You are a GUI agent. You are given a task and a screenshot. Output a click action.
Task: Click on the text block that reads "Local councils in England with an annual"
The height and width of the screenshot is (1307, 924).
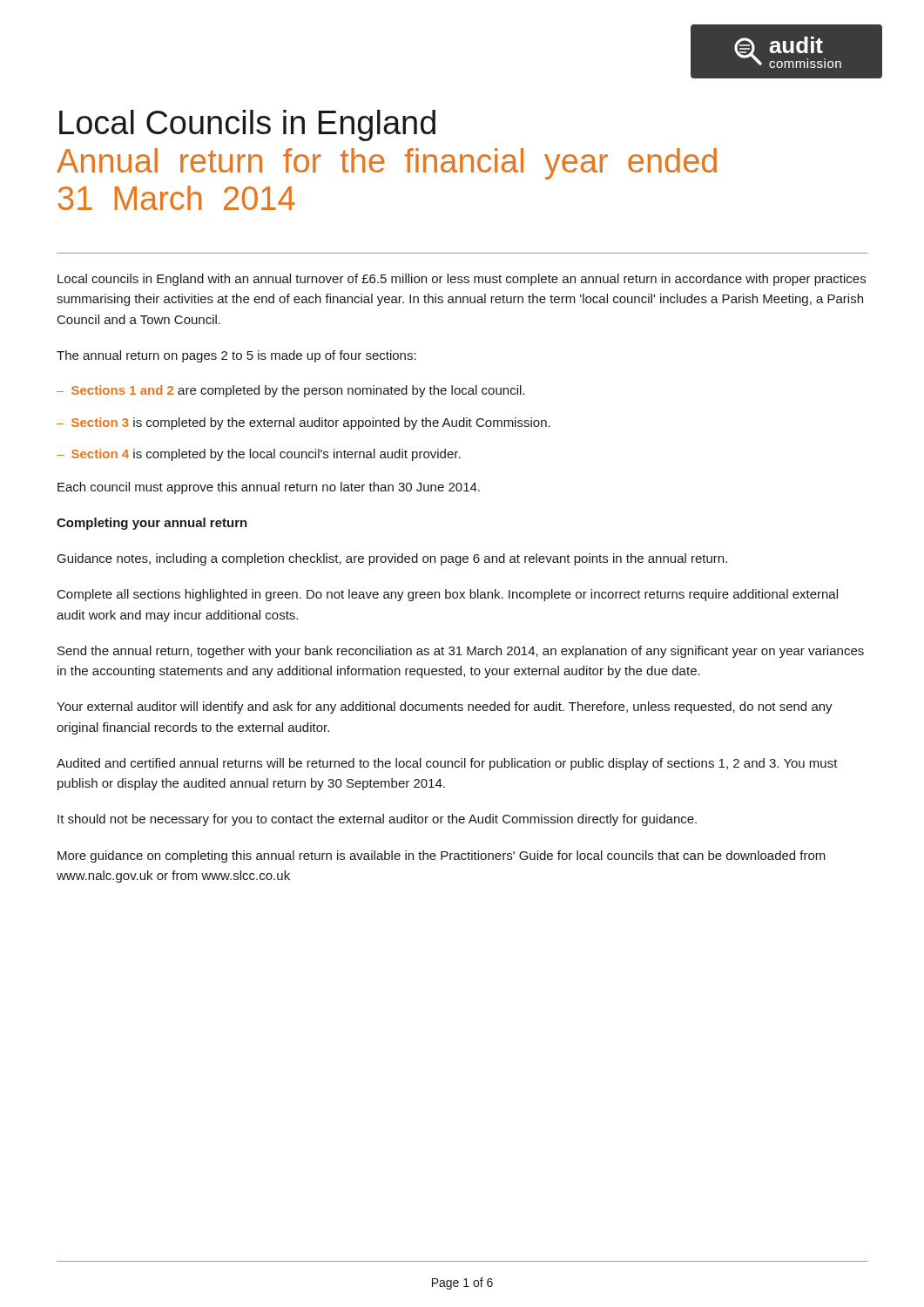click(x=462, y=299)
